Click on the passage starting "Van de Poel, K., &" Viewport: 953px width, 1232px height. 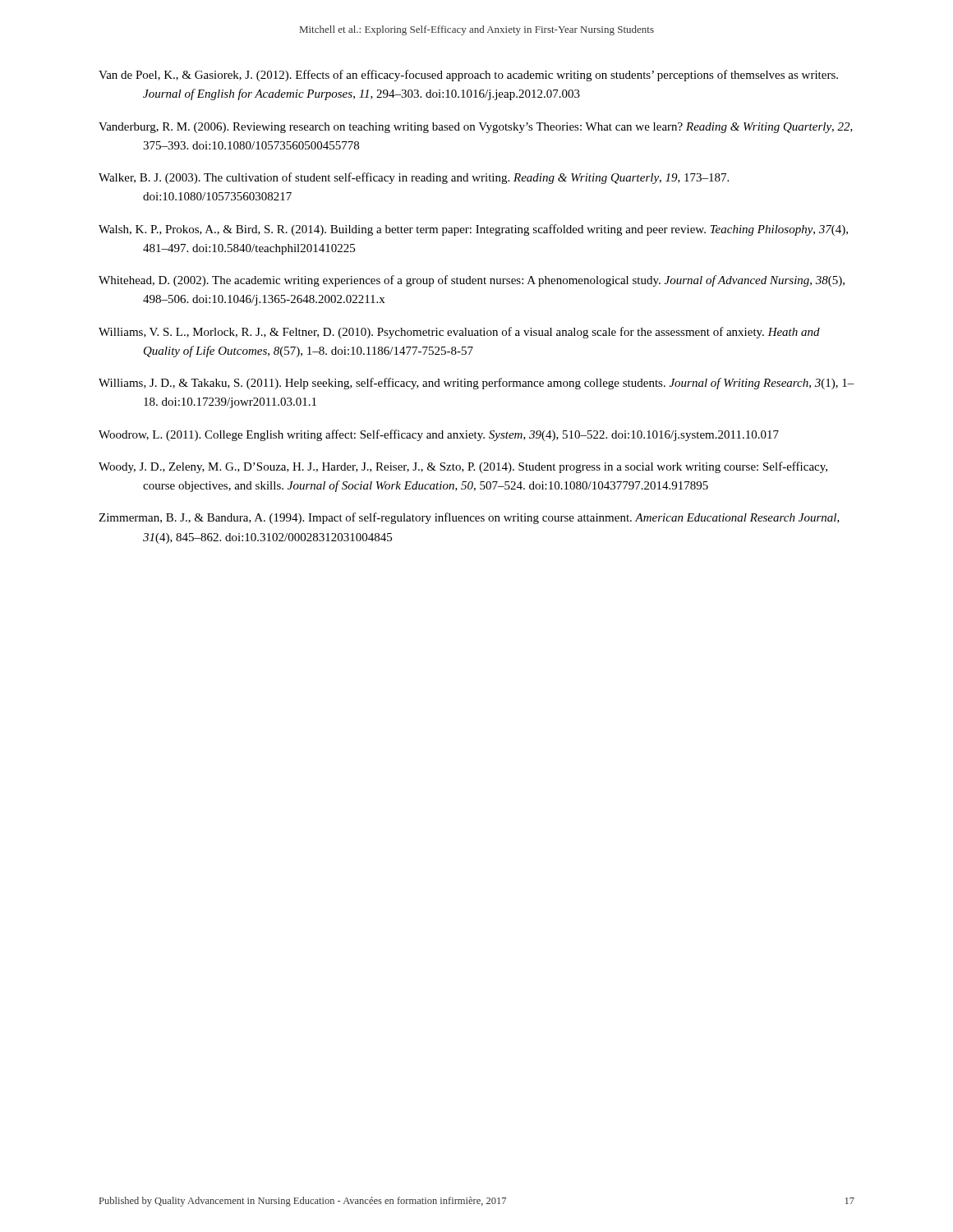[469, 84]
